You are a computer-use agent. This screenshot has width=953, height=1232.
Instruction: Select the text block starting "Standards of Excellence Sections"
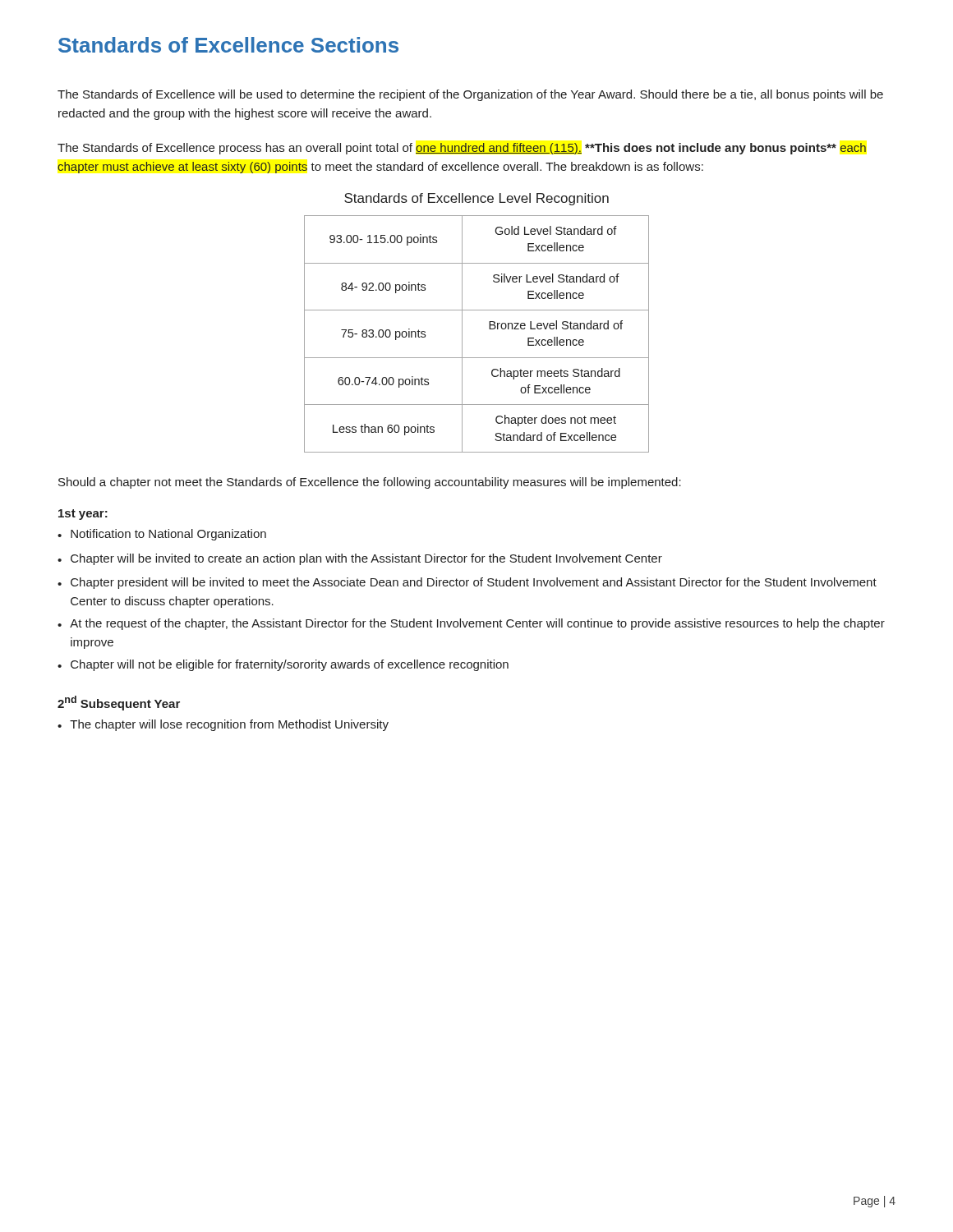pos(228,45)
